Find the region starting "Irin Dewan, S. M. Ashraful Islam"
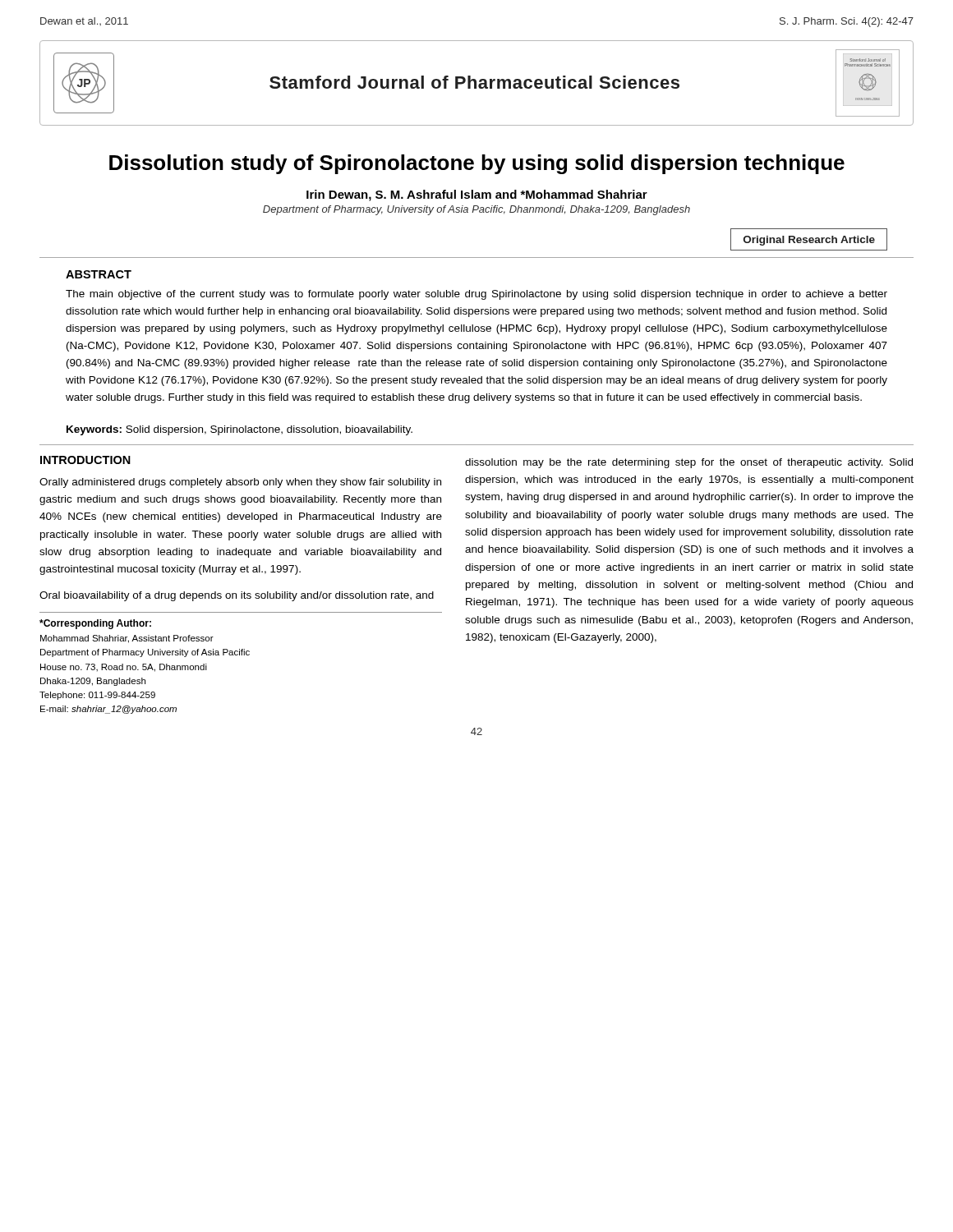 coord(476,194)
